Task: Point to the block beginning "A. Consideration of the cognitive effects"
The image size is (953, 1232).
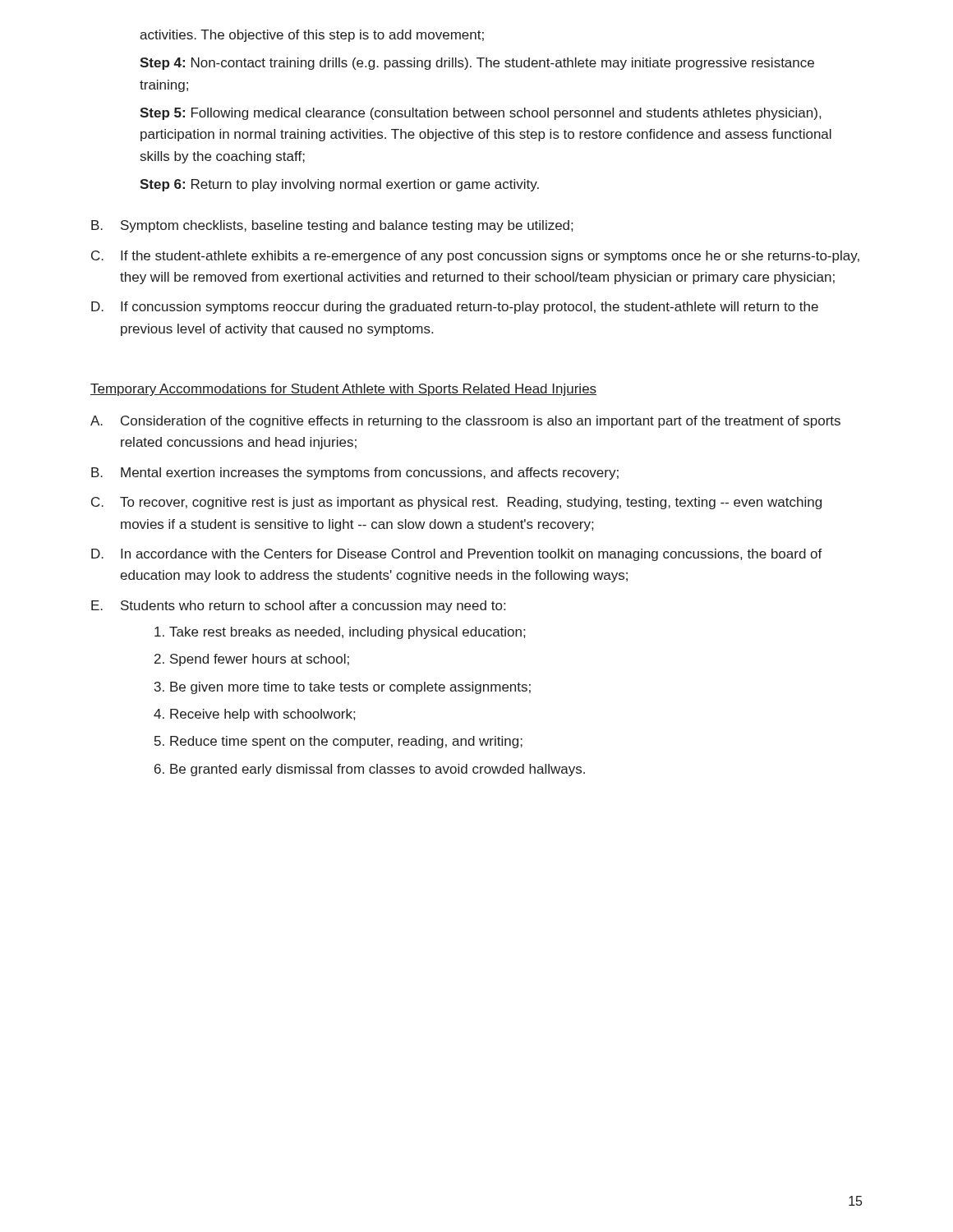Action: [476, 432]
